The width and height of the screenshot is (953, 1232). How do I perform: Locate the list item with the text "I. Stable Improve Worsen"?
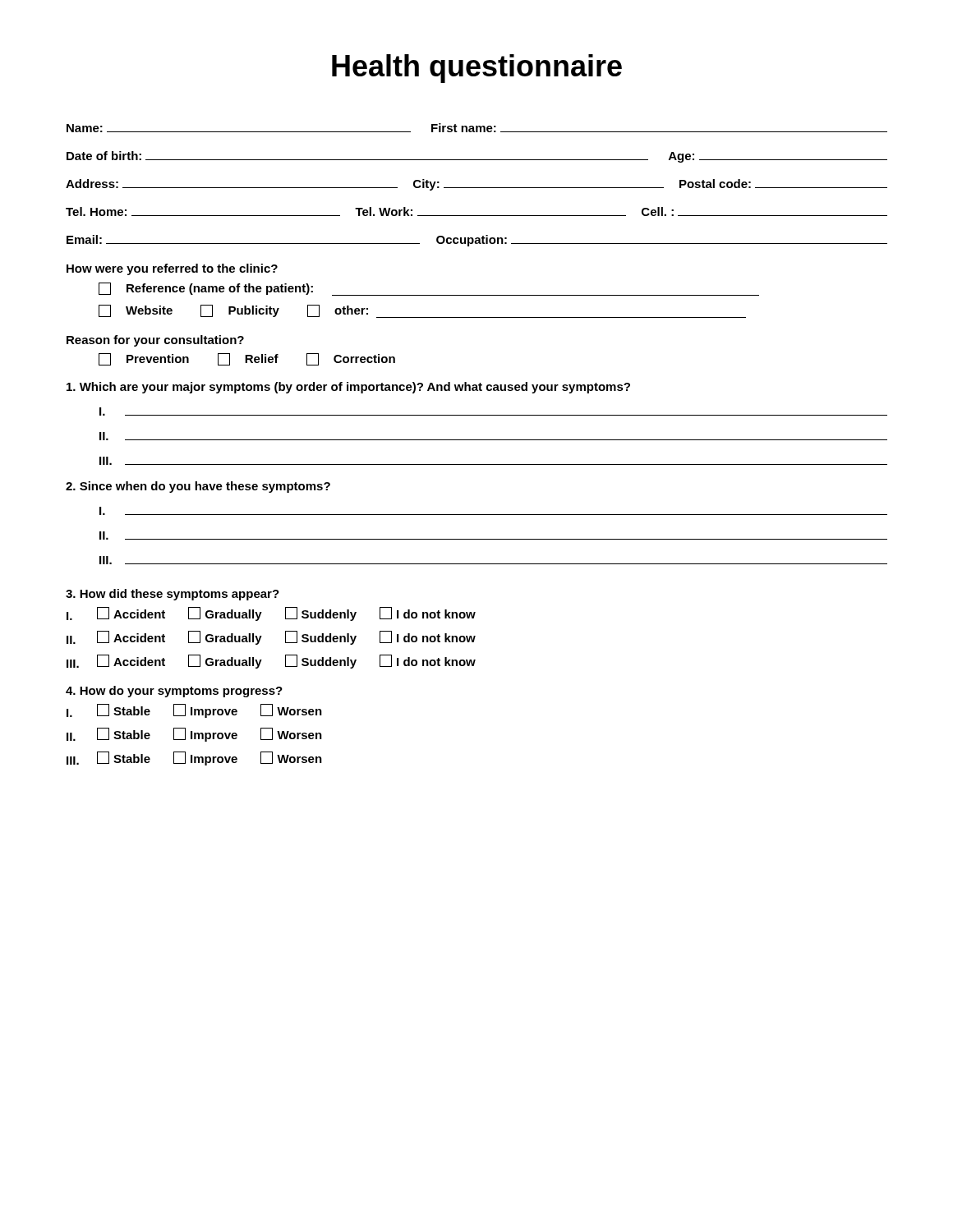[194, 711]
